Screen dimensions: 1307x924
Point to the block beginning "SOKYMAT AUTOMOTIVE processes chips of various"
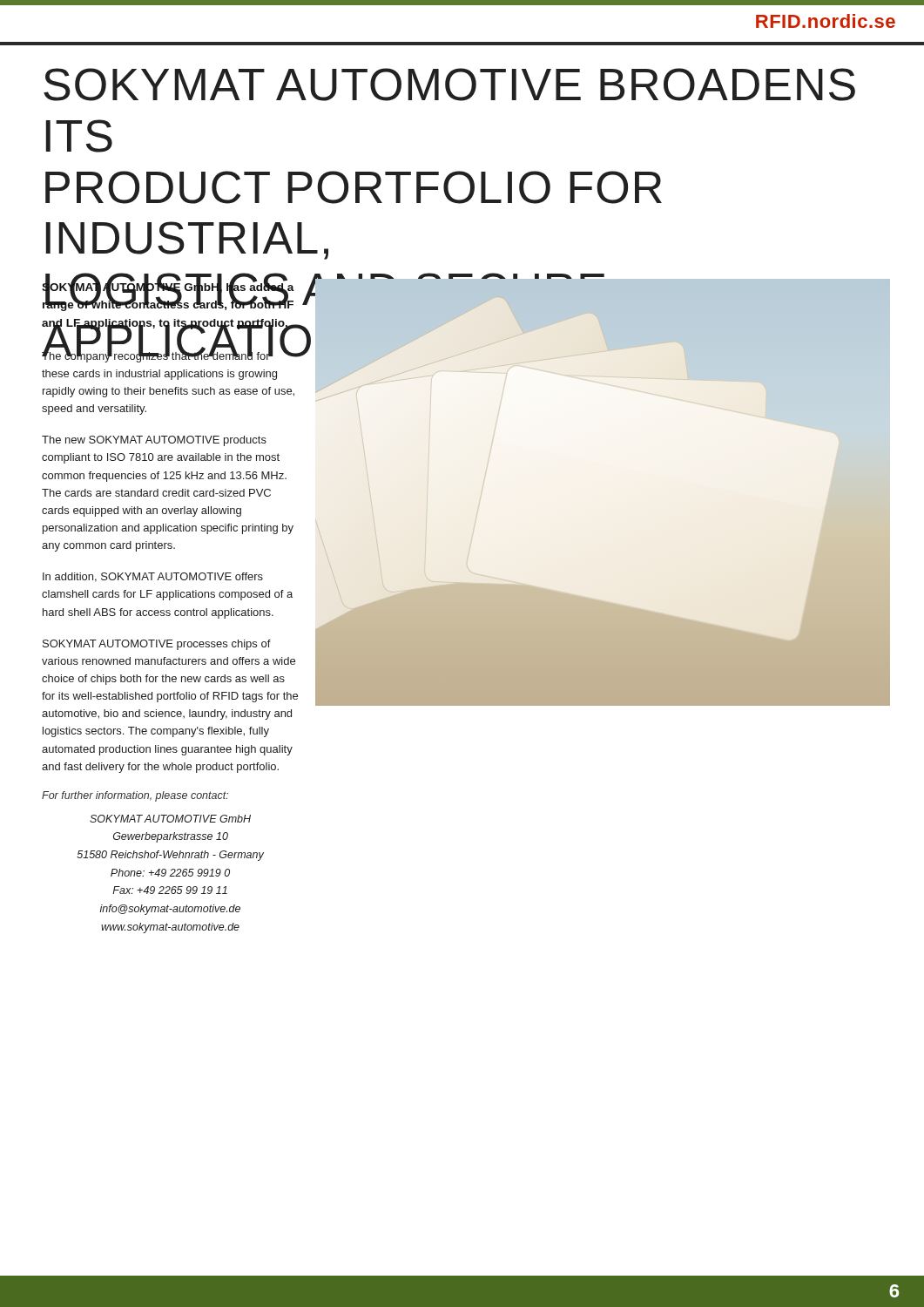pos(170,705)
